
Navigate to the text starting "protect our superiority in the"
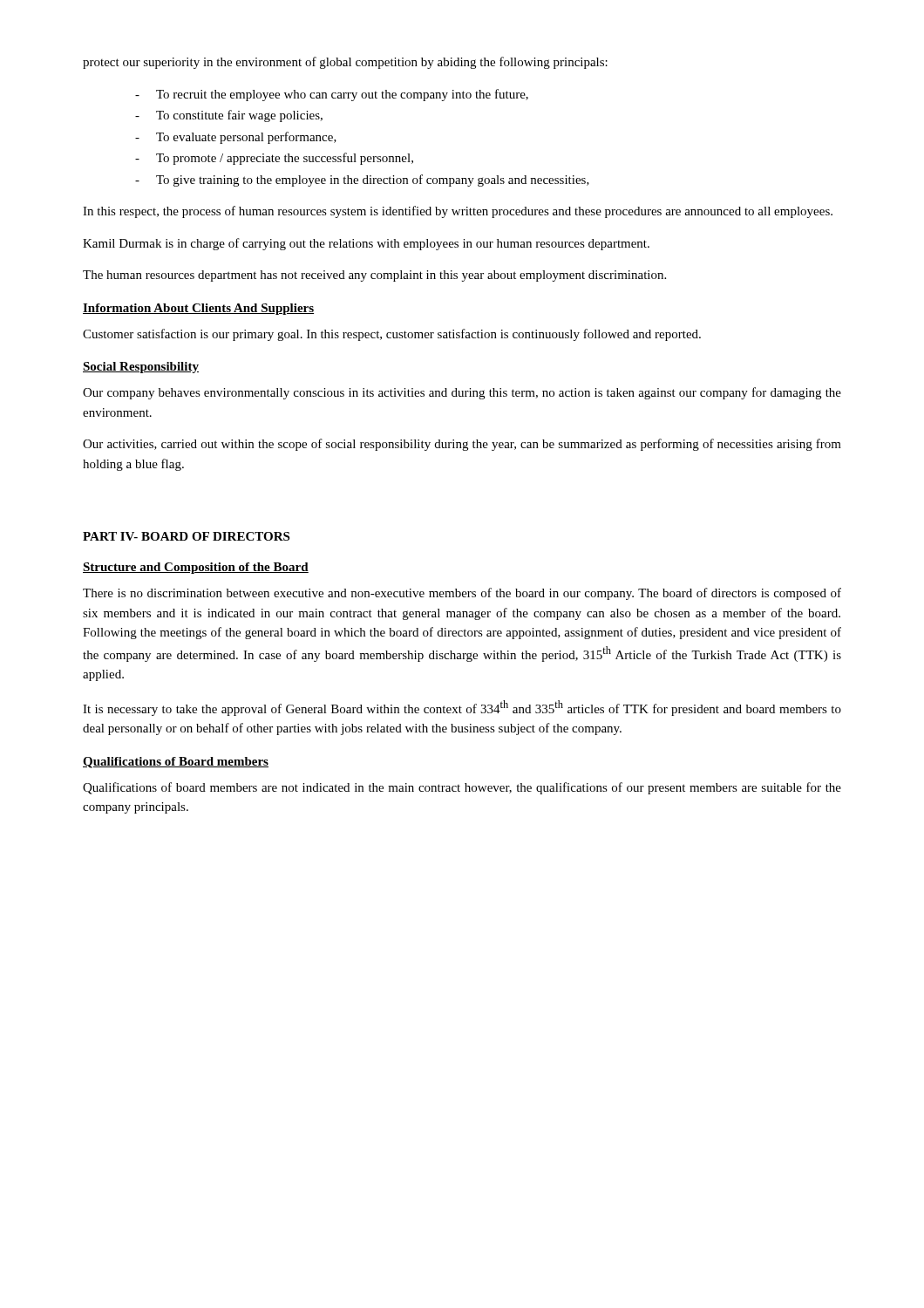coord(346,62)
